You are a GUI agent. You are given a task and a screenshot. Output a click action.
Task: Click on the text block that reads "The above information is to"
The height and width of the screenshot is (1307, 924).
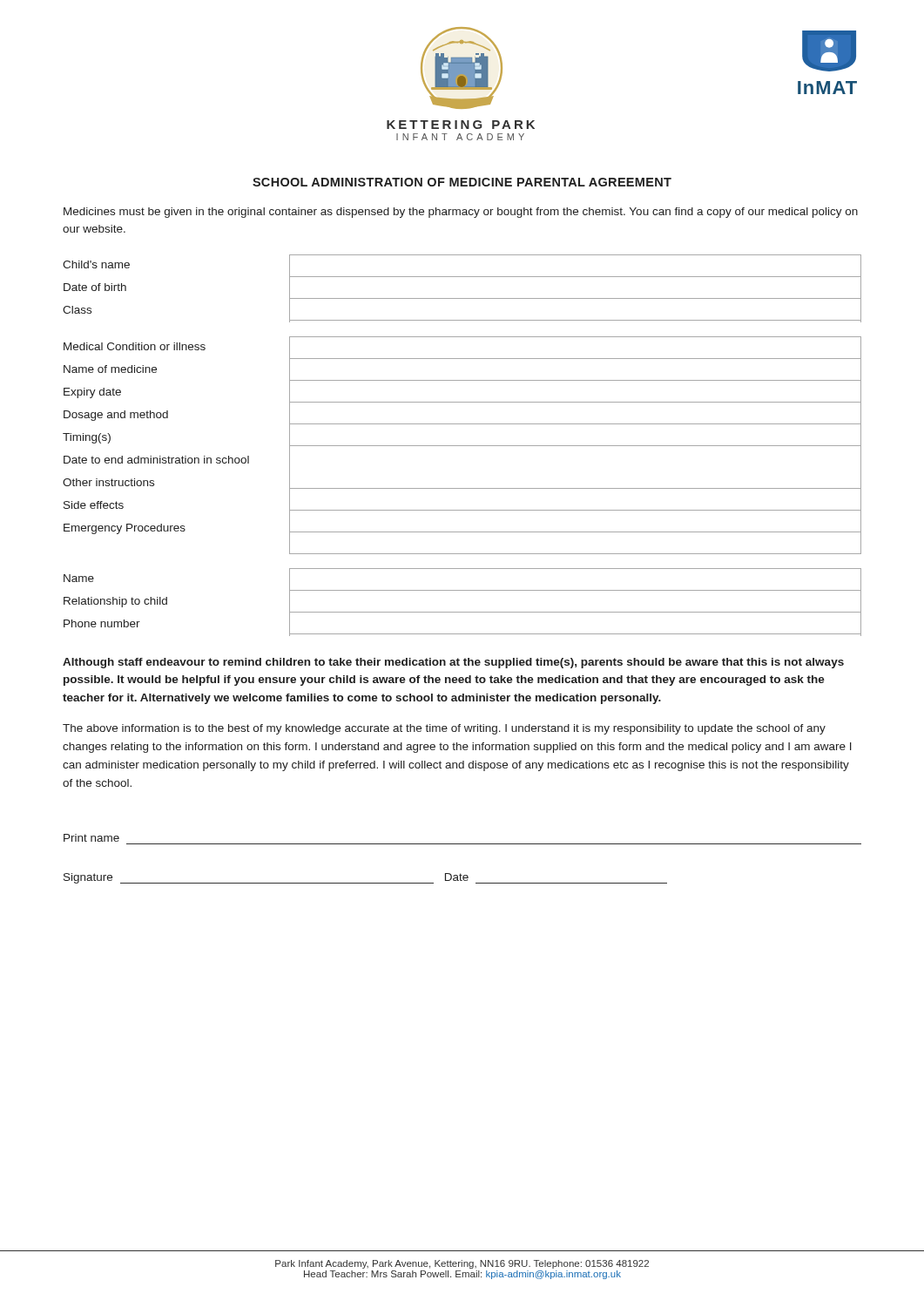pyautogui.click(x=457, y=756)
